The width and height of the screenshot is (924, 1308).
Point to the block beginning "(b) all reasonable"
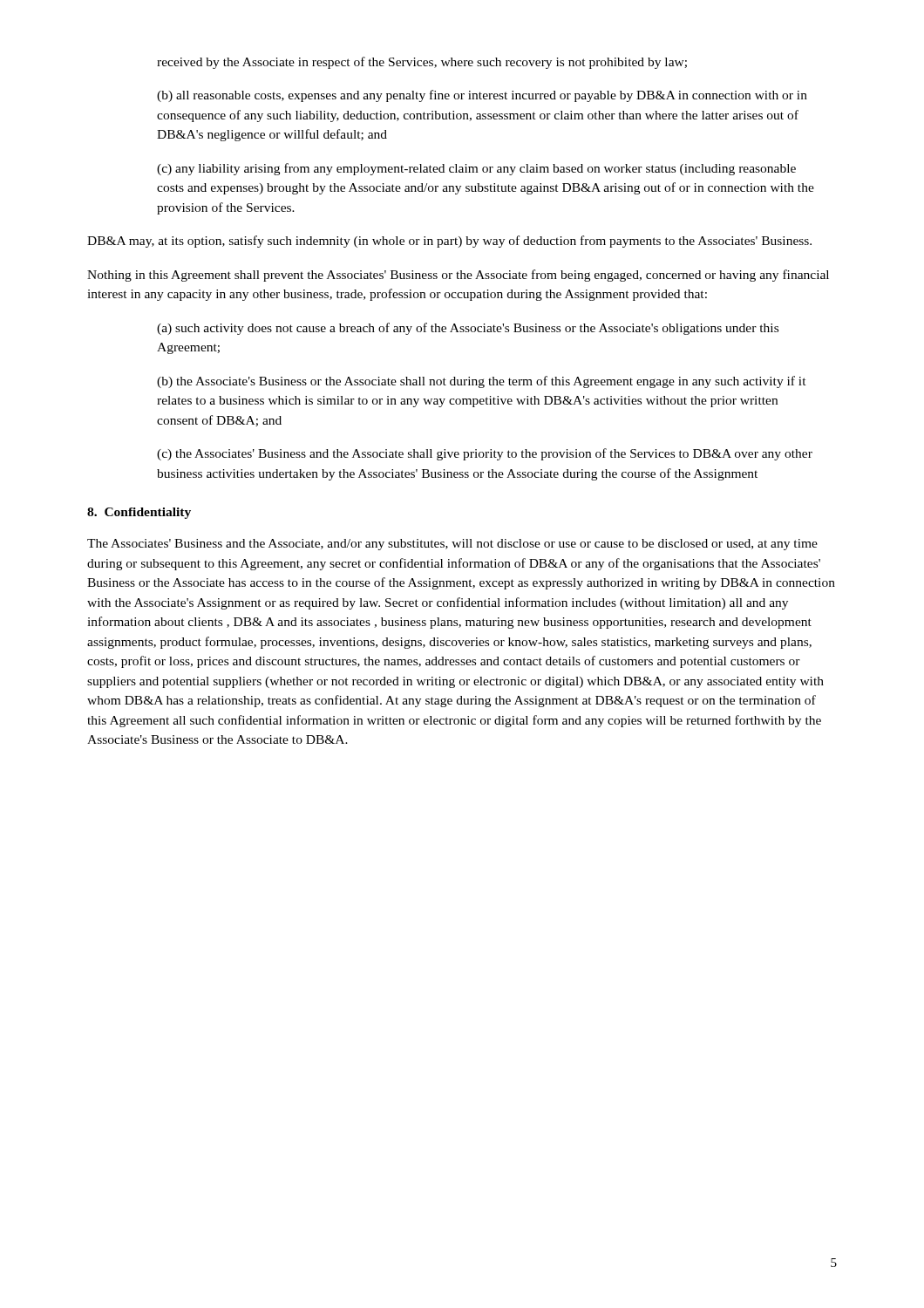pyautogui.click(x=482, y=115)
